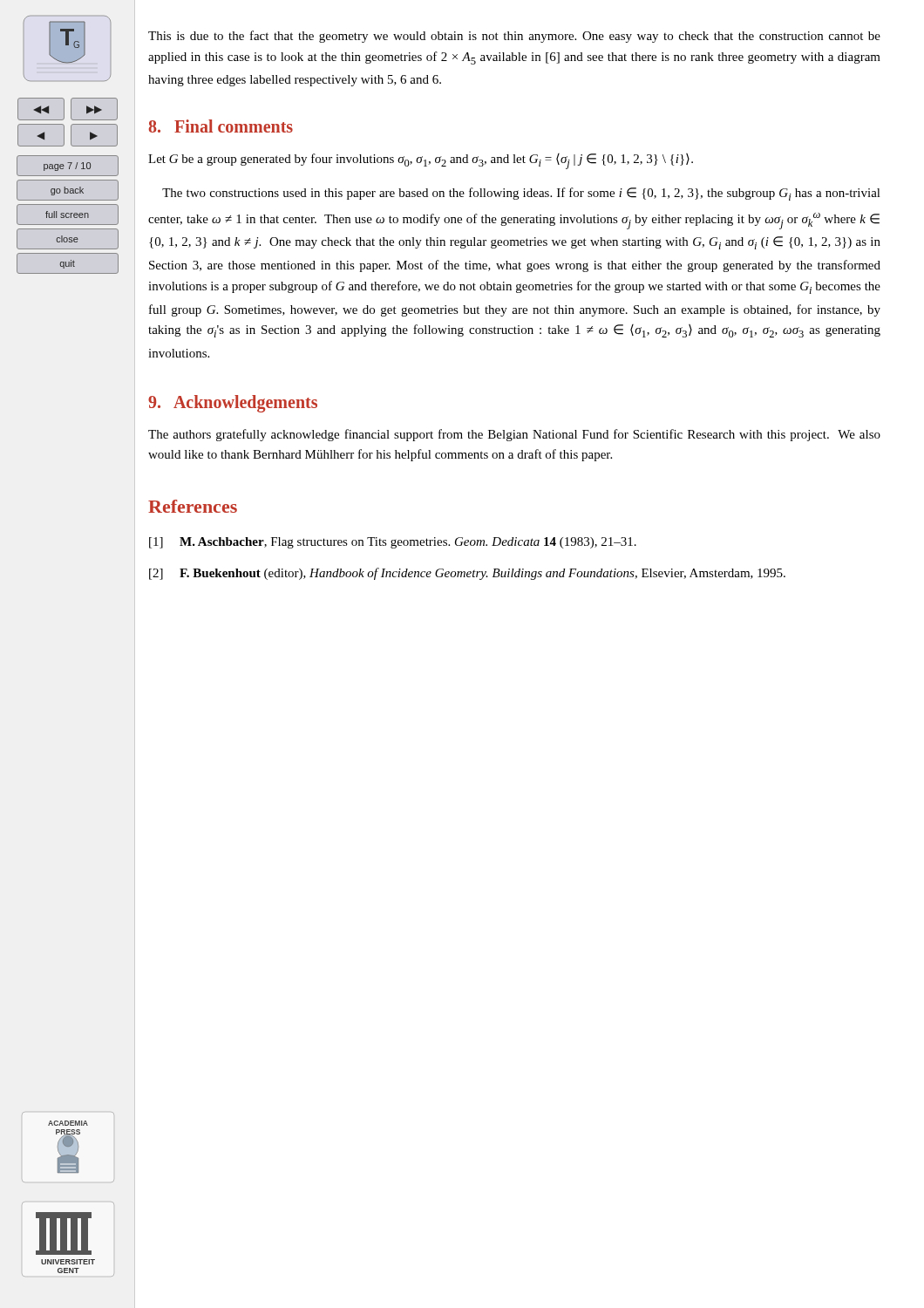
Task: Click the passage that begins "Let G be a"
Action: click(x=421, y=161)
